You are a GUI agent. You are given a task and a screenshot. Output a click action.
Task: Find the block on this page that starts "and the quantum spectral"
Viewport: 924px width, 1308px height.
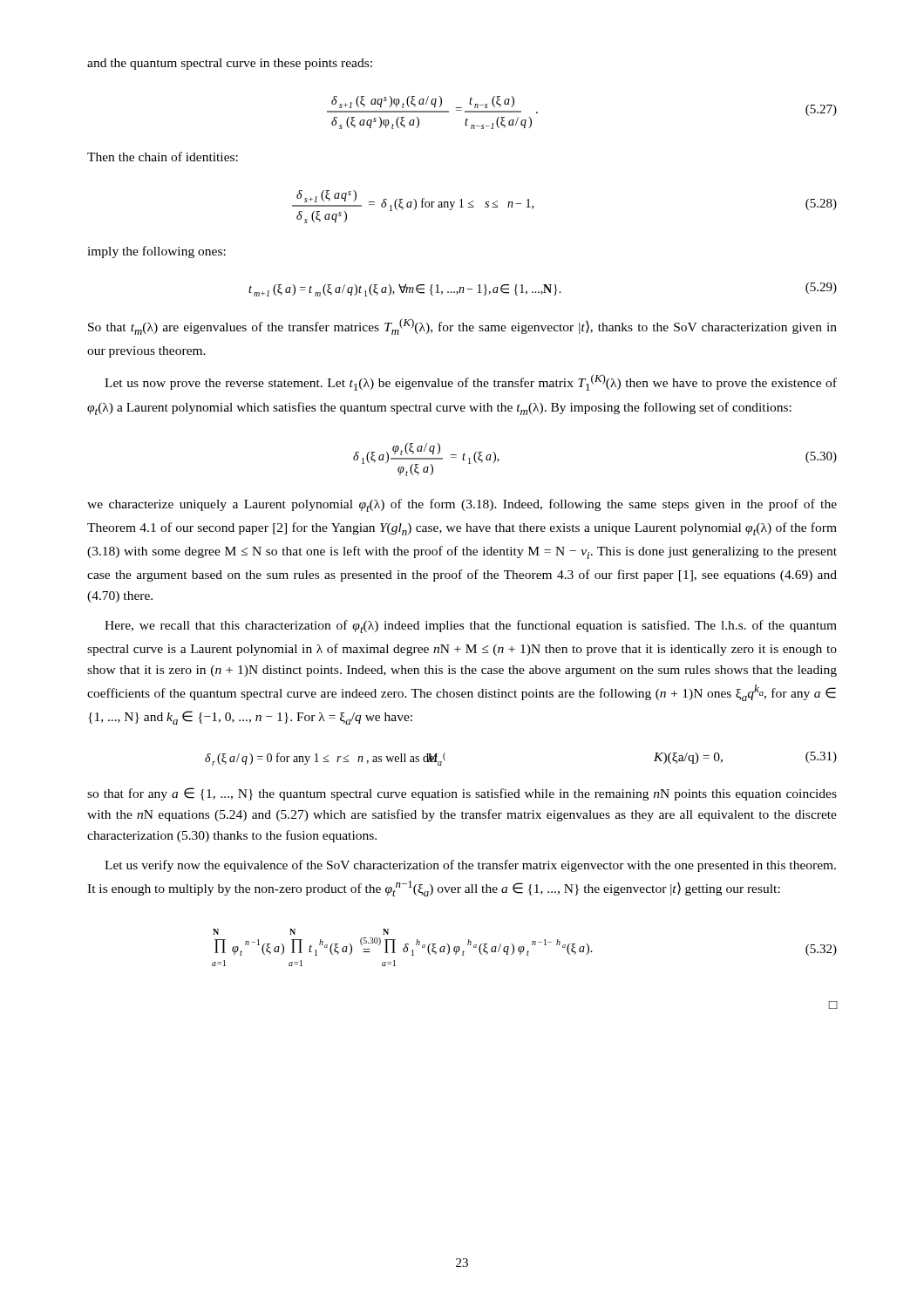pyautogui.click(x=230, y=64)
